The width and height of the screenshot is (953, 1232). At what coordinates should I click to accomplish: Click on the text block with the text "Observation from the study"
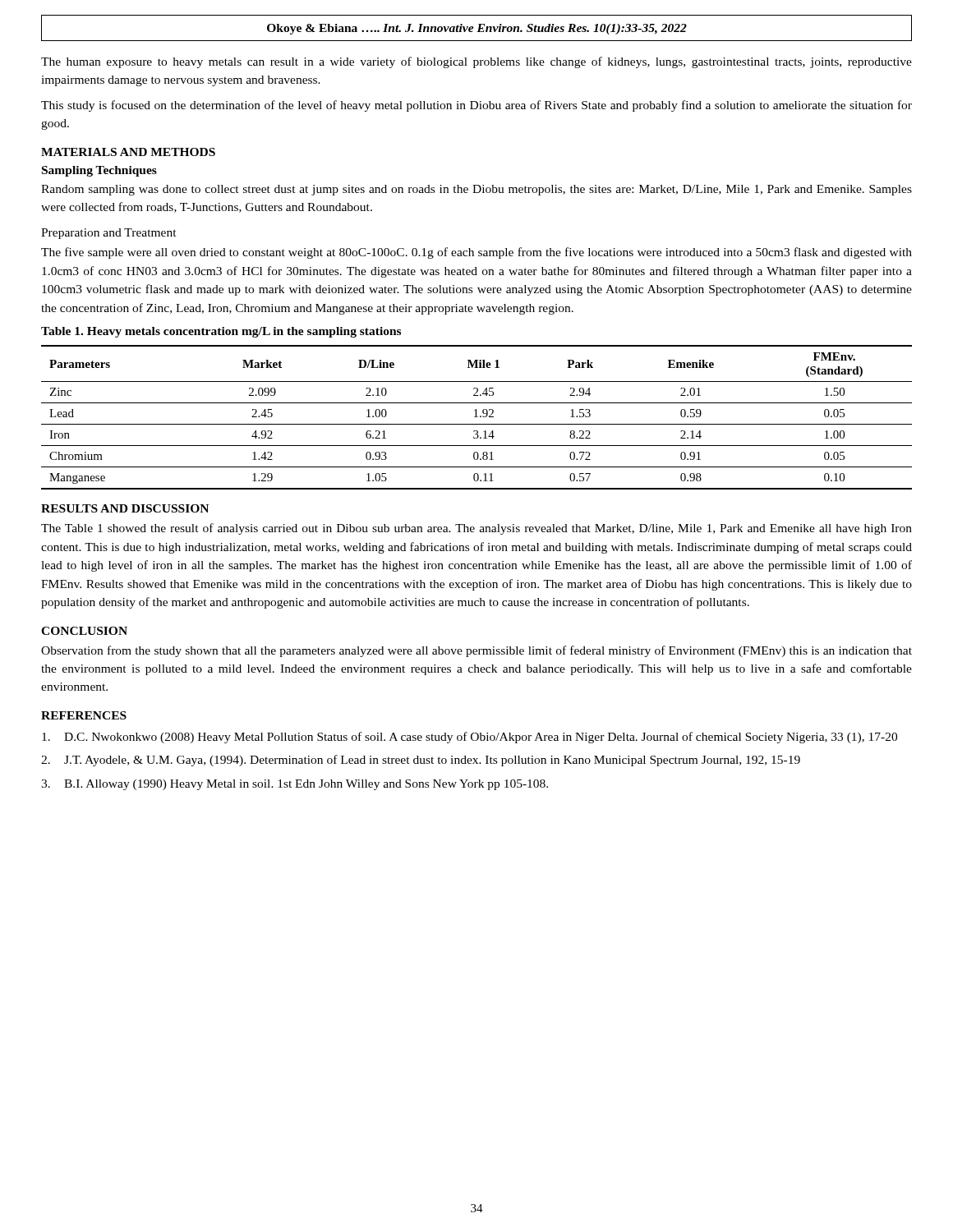(476, 669)
